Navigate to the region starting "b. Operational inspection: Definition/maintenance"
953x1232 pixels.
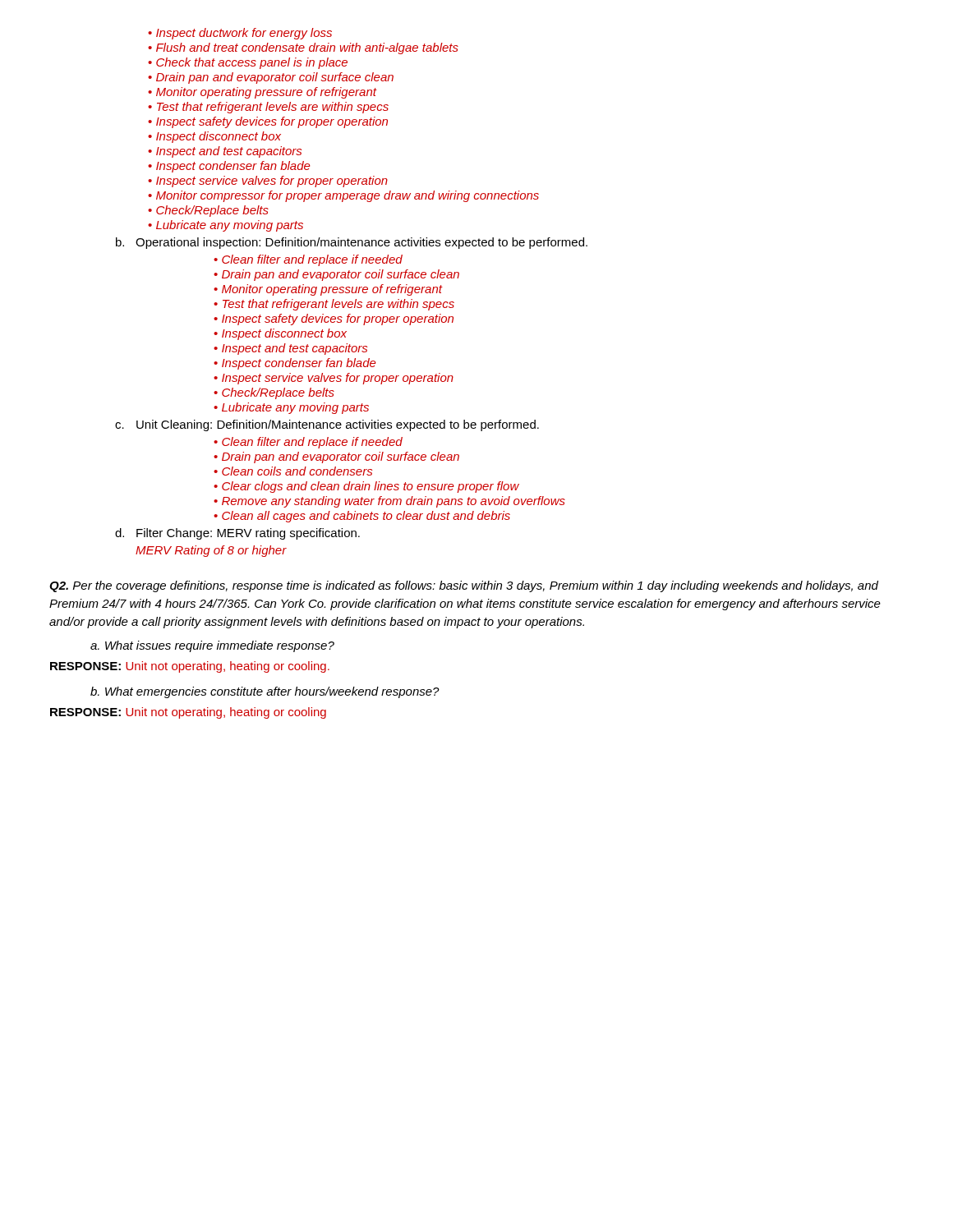(352, 243)
